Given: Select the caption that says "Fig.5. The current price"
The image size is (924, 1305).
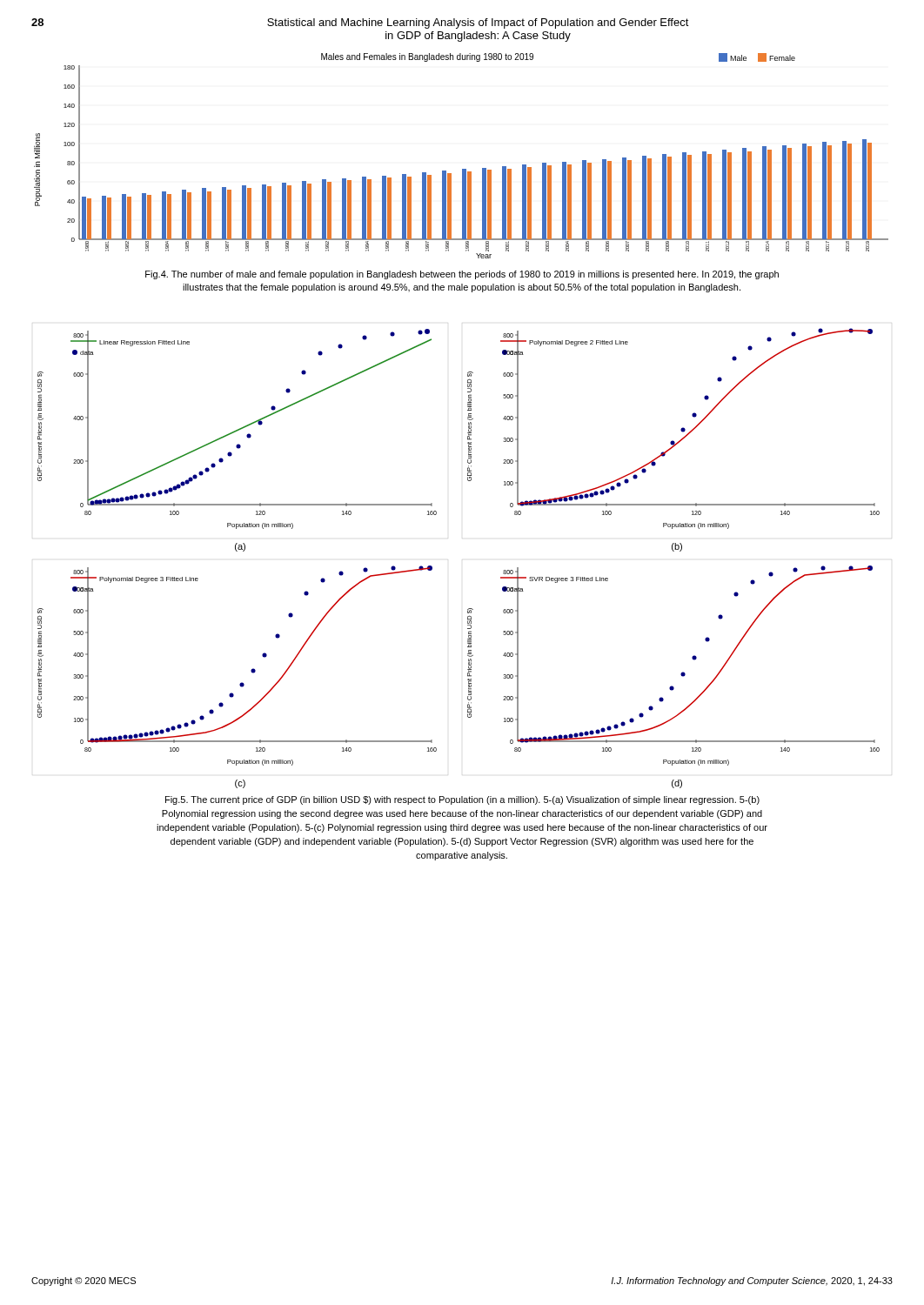Looking at the screenshot, I should tap(462, 827).
